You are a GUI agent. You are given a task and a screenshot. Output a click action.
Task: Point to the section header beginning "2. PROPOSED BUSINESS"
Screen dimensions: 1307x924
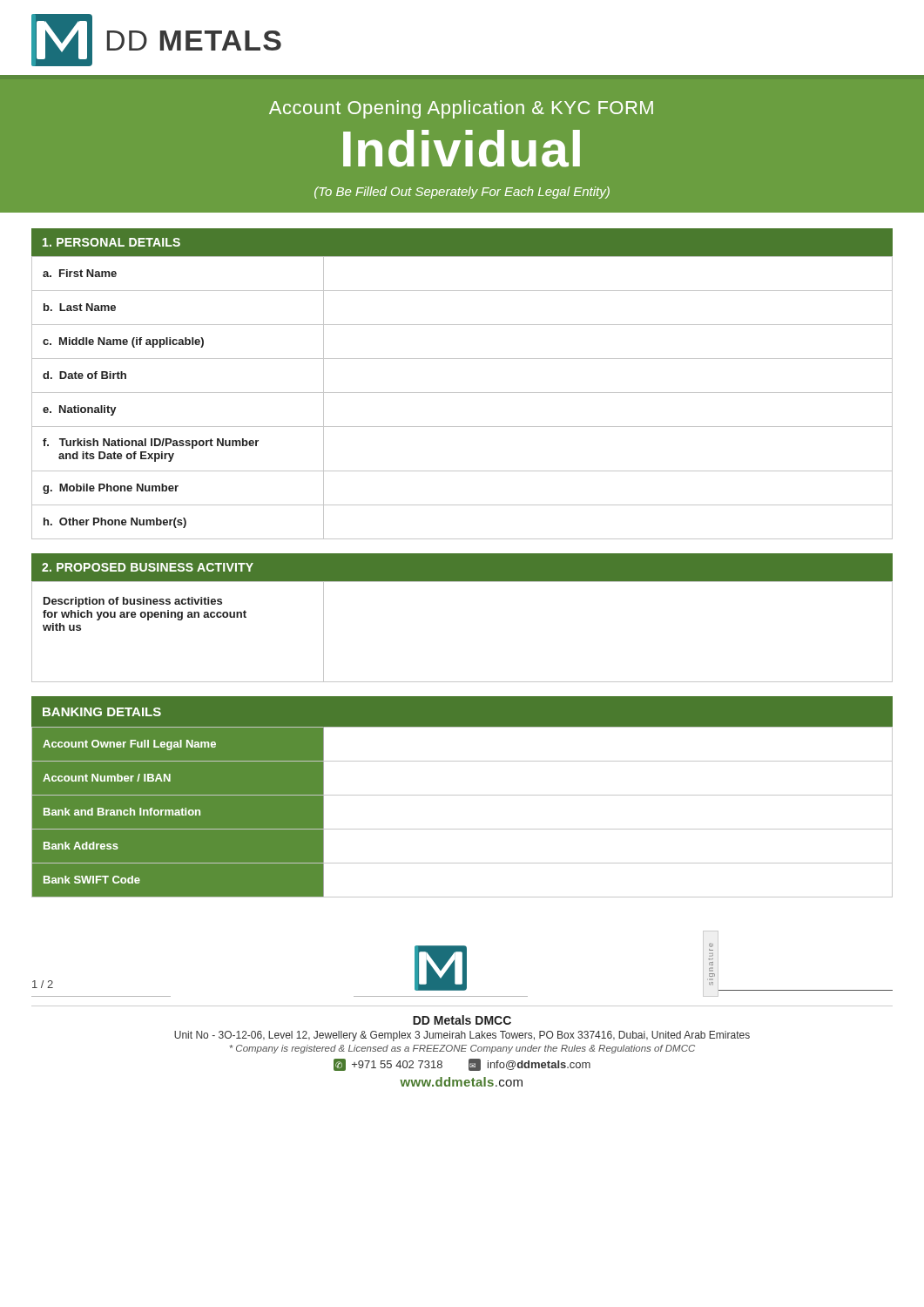pyautogui.click(x=148, y=567)
